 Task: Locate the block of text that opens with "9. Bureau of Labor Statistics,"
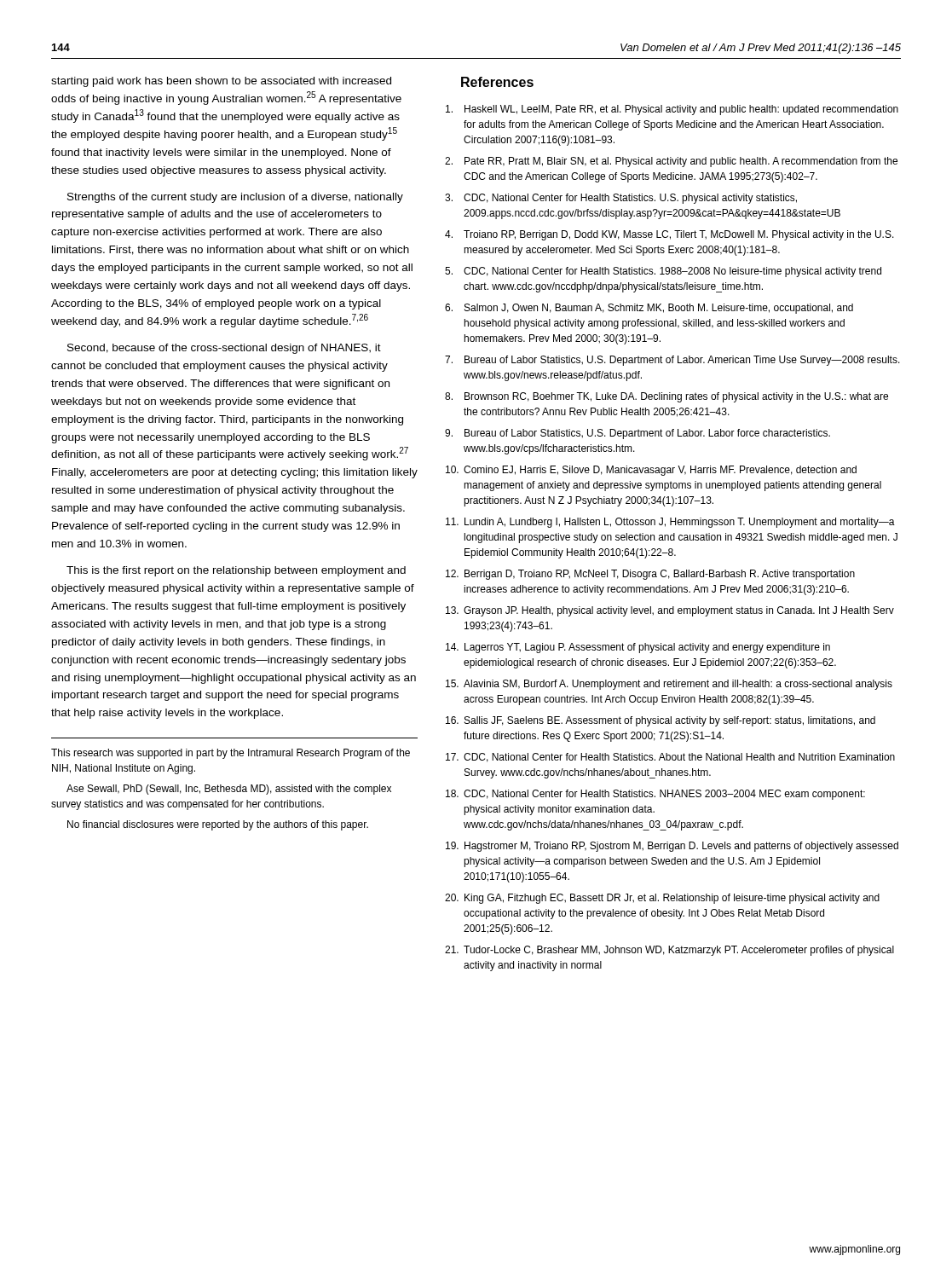pos(673,441)
